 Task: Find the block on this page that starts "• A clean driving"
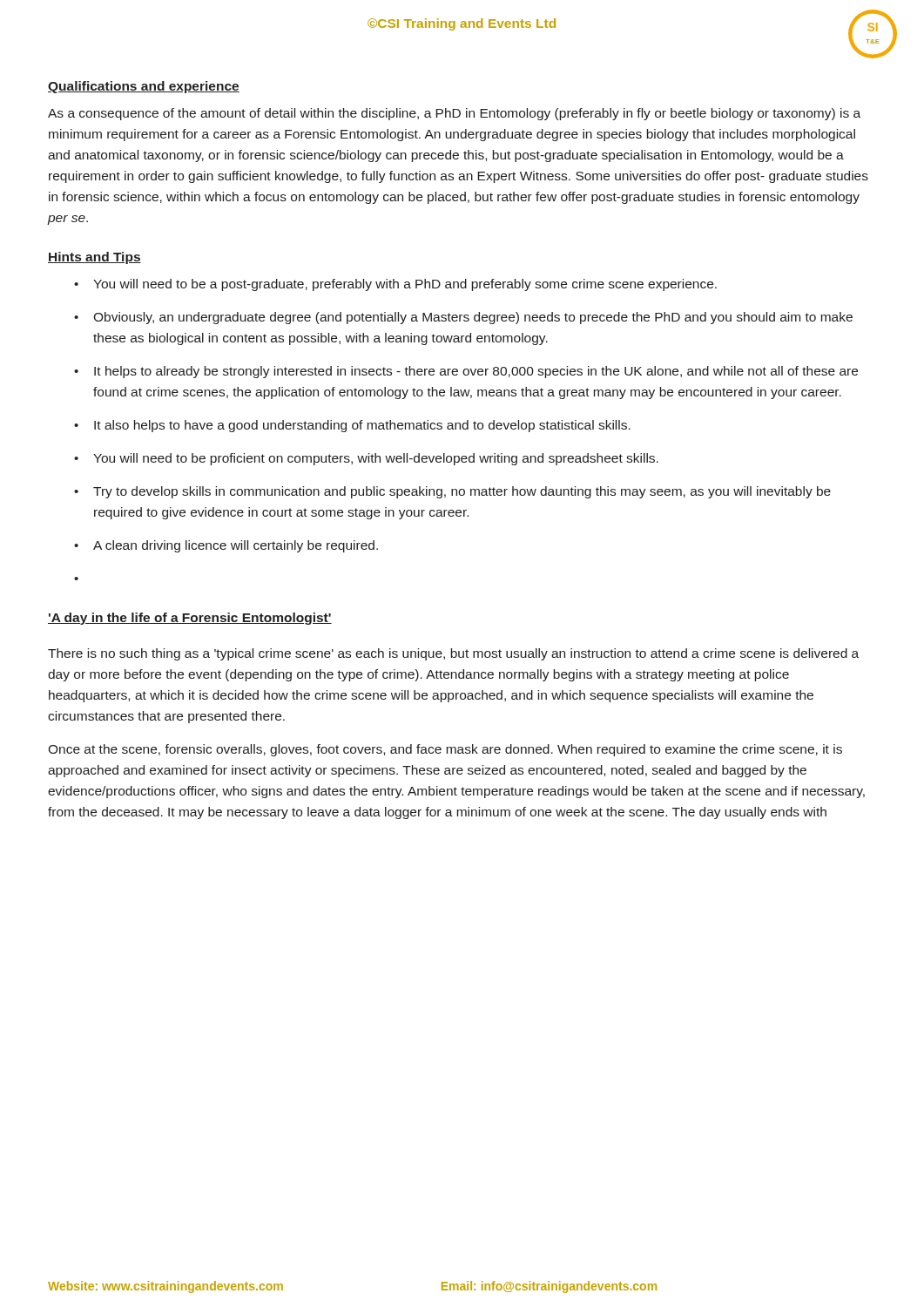point(226,546)
